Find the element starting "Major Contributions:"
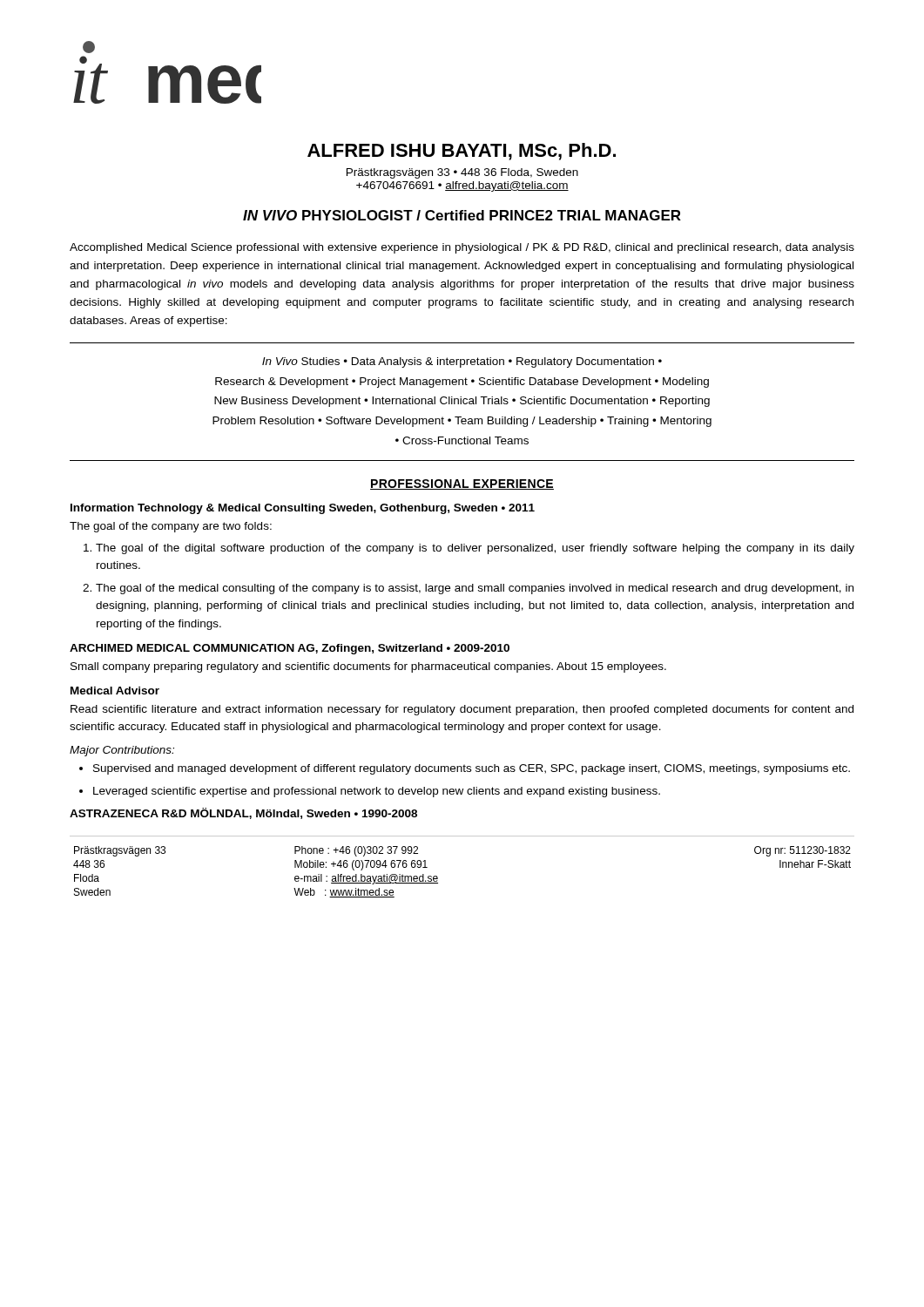 [122, 749]
